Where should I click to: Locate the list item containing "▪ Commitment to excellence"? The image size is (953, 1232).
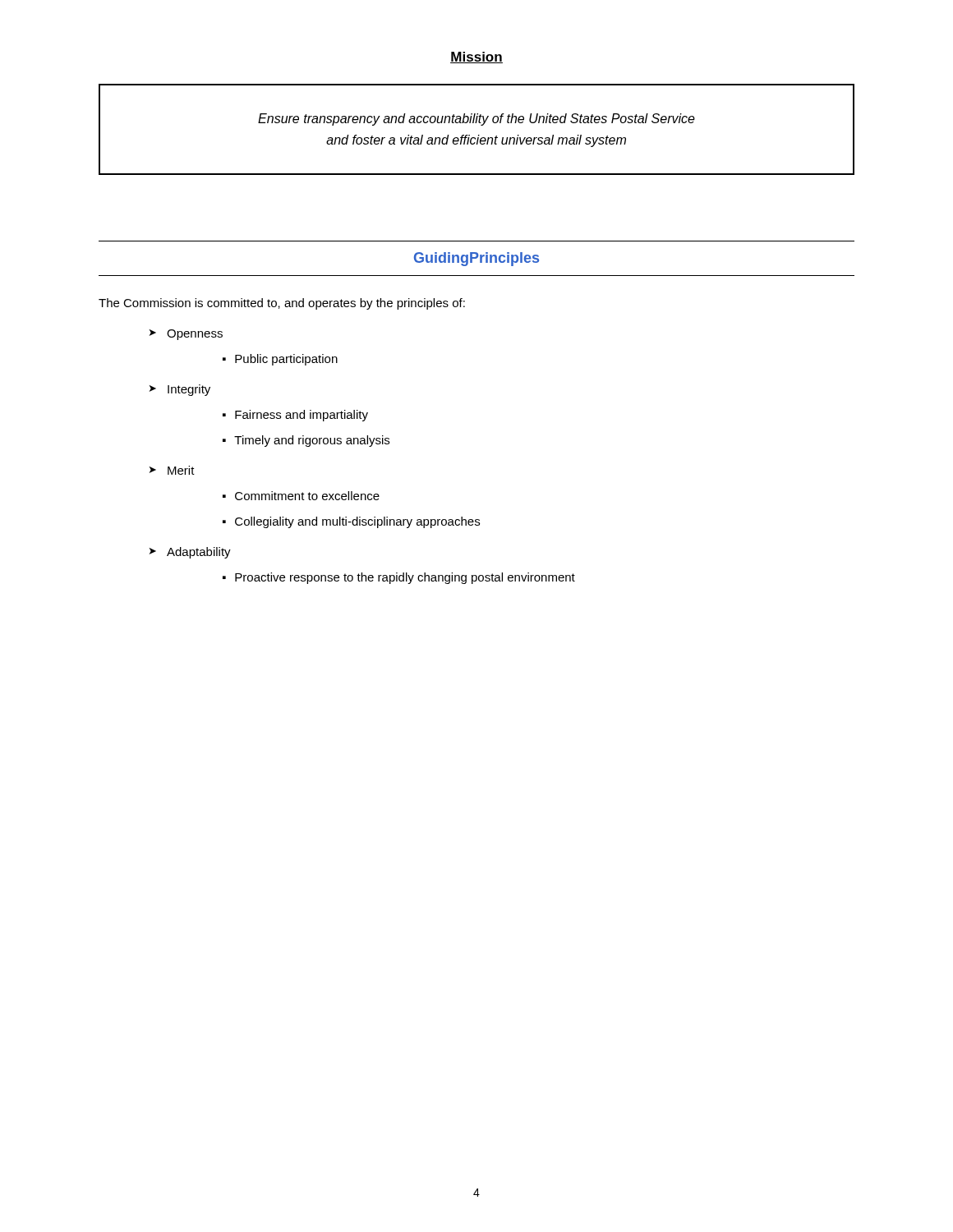301,496
